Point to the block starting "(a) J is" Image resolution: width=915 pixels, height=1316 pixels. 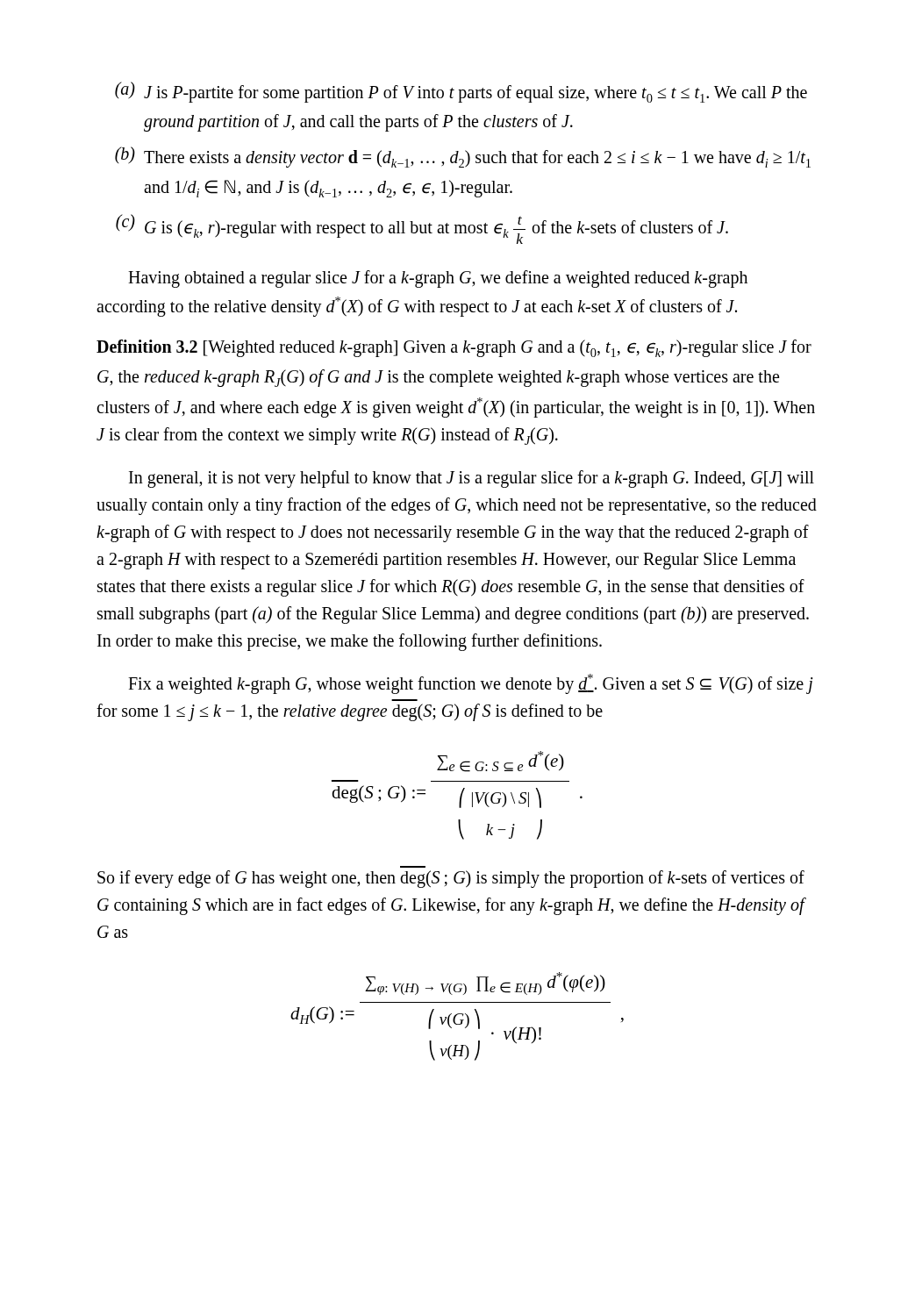tap(458, 107)
